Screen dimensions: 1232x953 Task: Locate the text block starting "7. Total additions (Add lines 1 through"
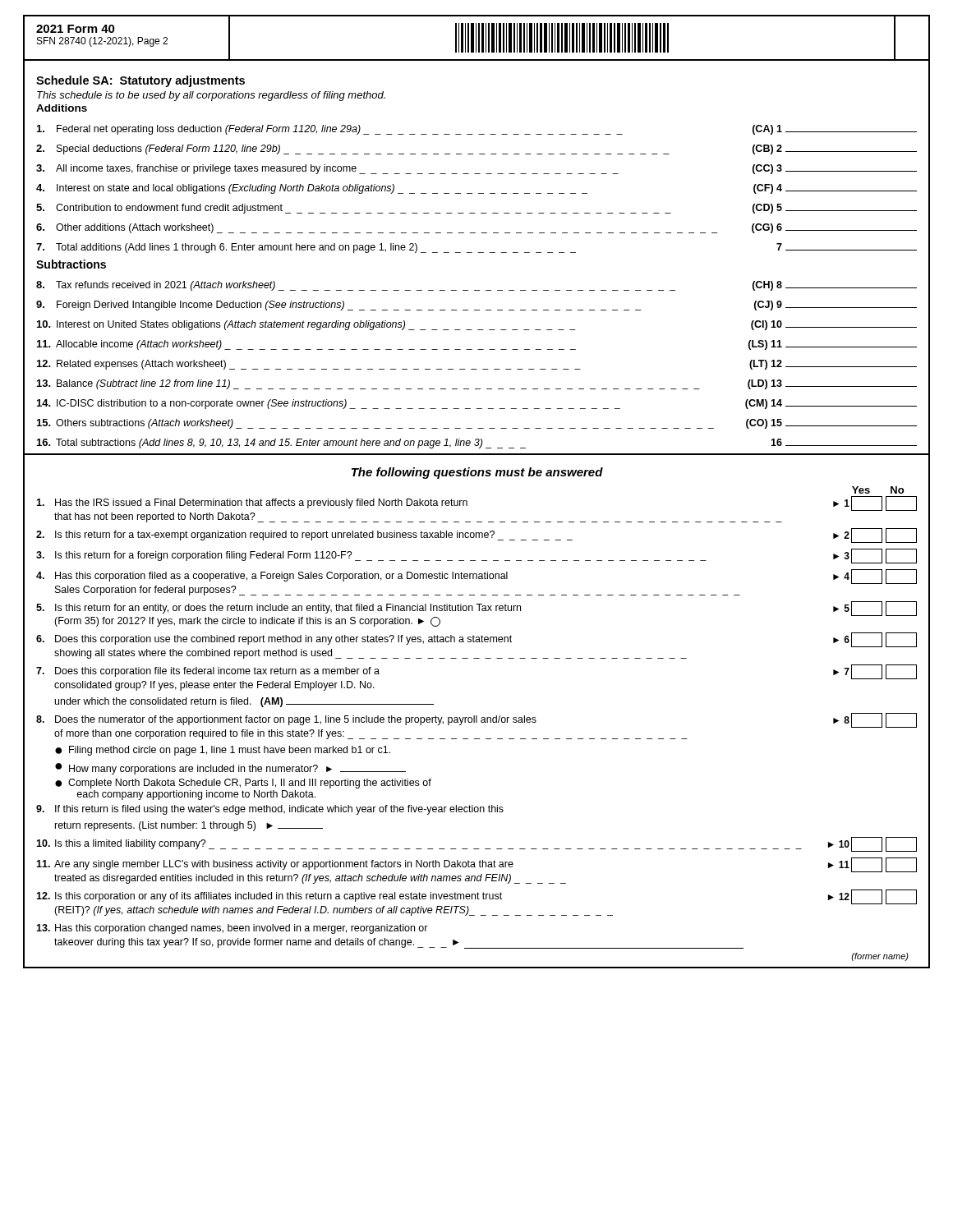(x=476, y=245)
